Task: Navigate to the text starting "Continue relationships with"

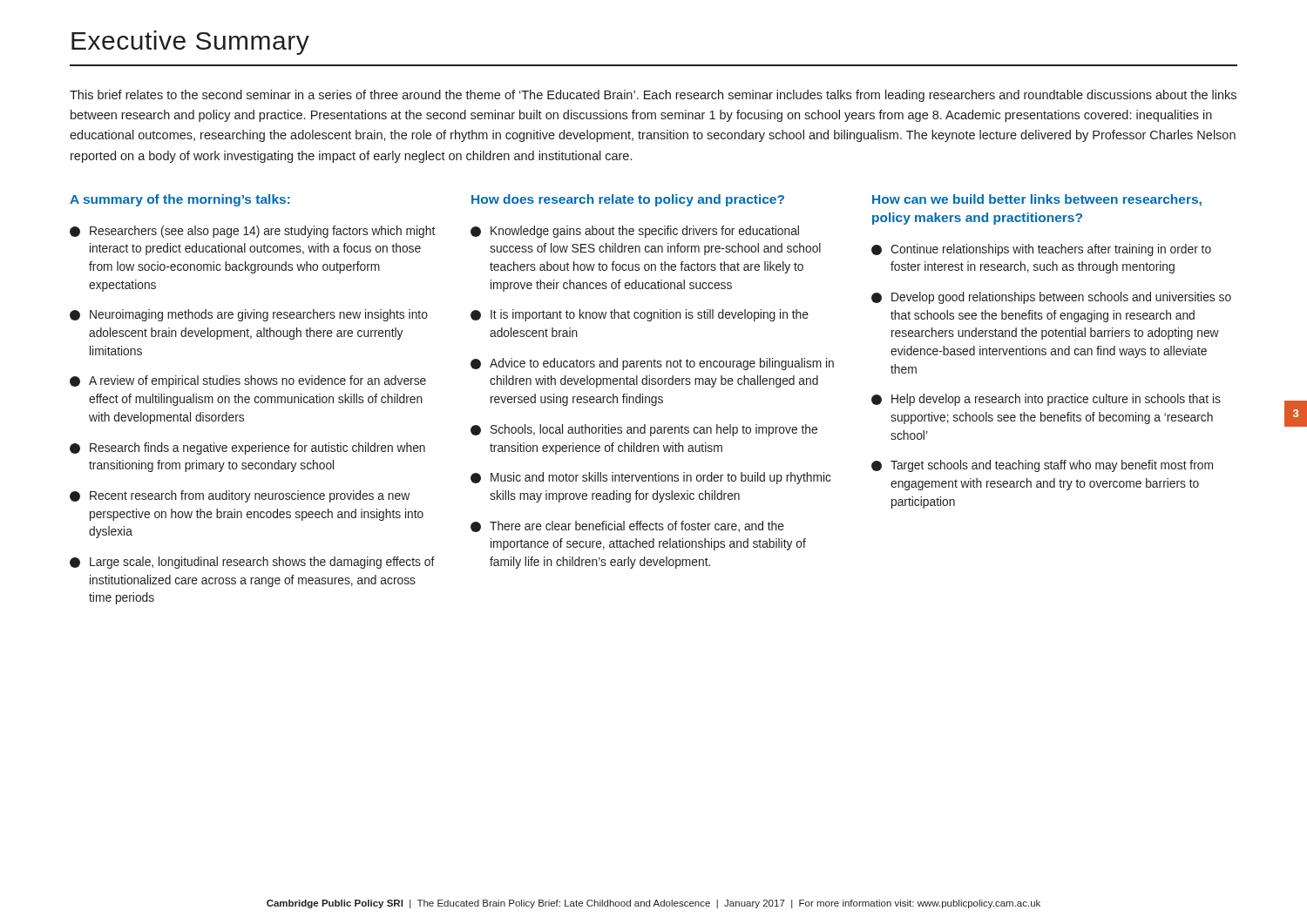Action: 1054,259
